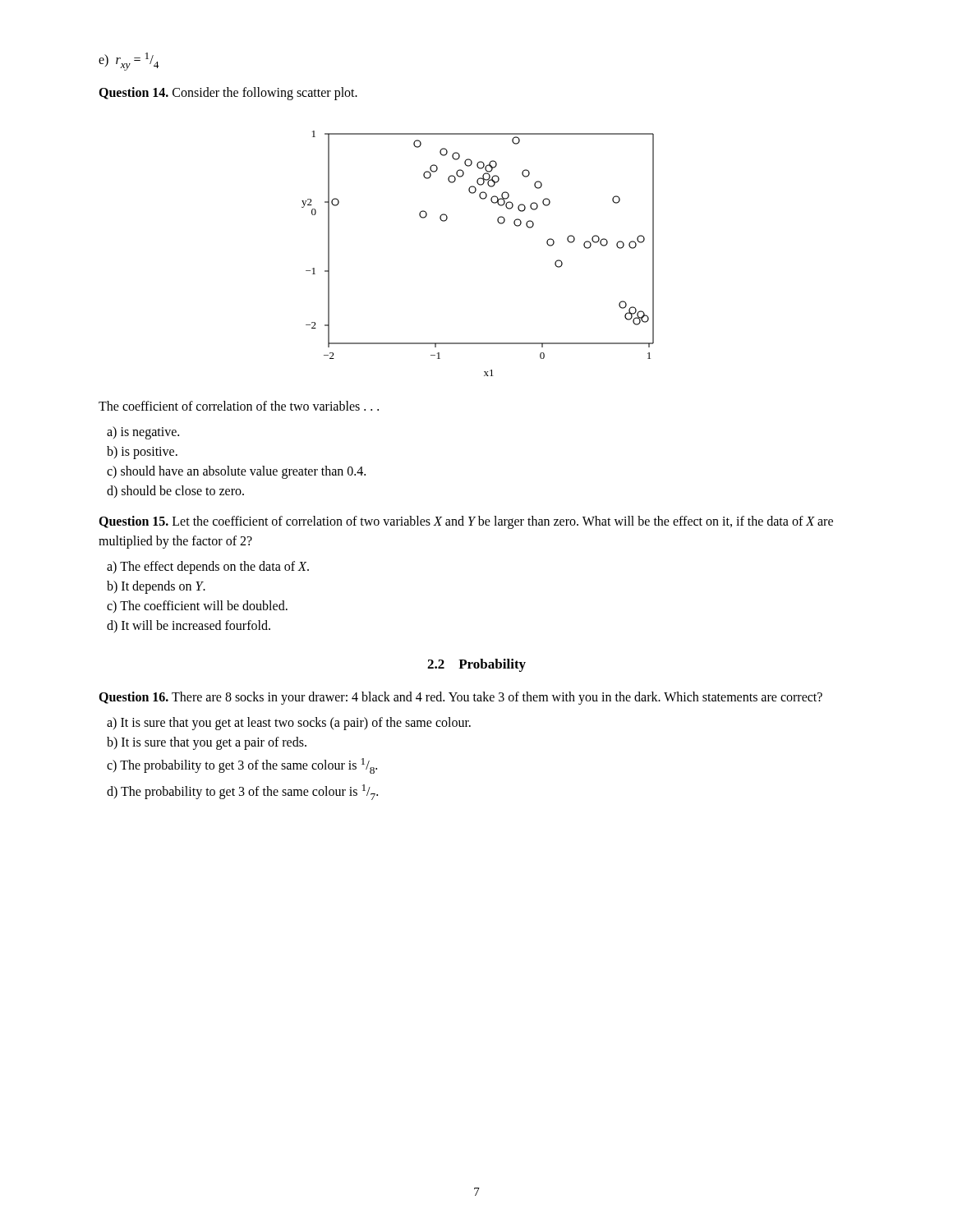
Task: Find the block on this page that starts "a) It is sure that you"
Action: click(x=289, y=722)
